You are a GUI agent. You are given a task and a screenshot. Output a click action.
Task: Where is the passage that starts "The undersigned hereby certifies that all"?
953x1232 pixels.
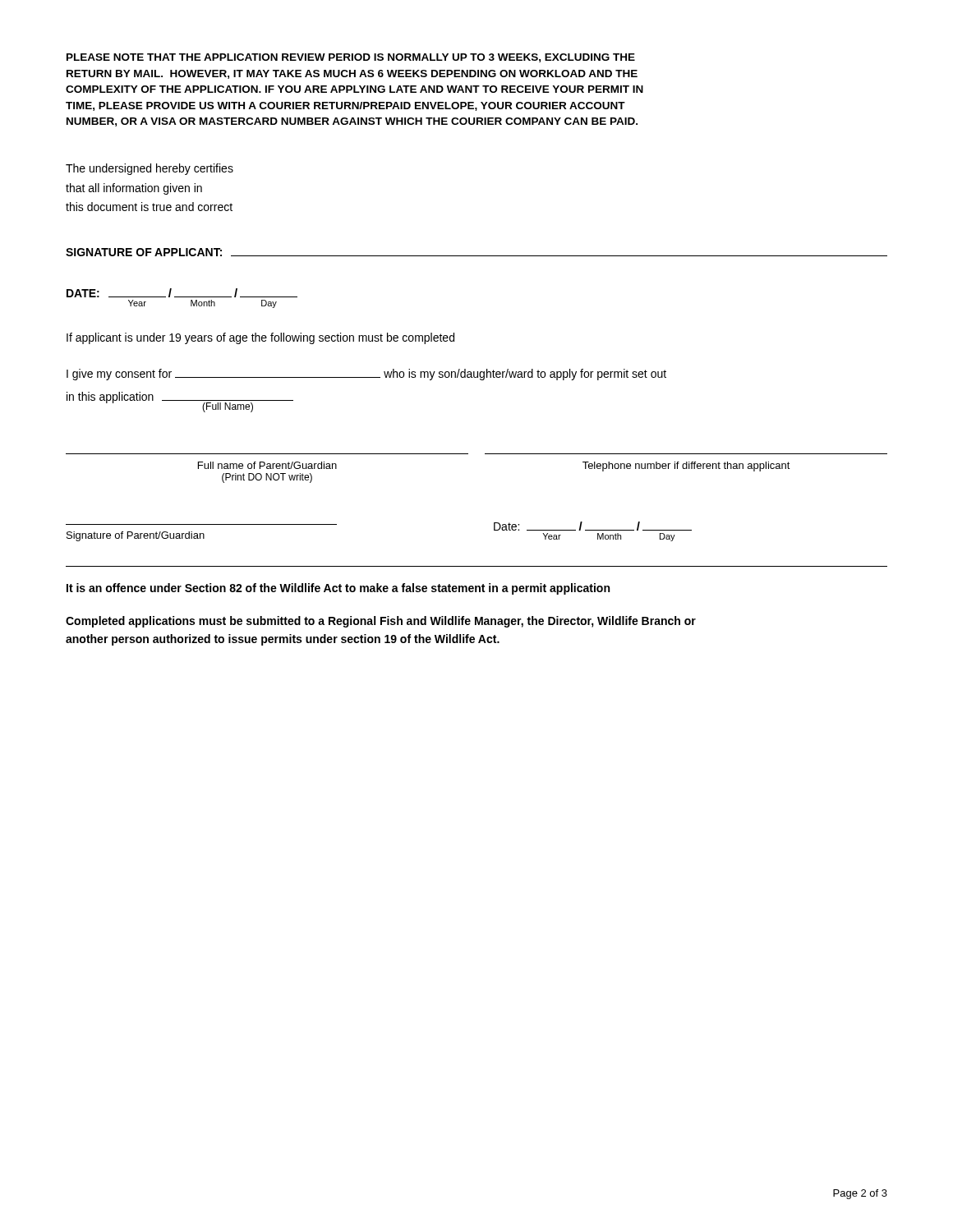(x=149, y=188)
